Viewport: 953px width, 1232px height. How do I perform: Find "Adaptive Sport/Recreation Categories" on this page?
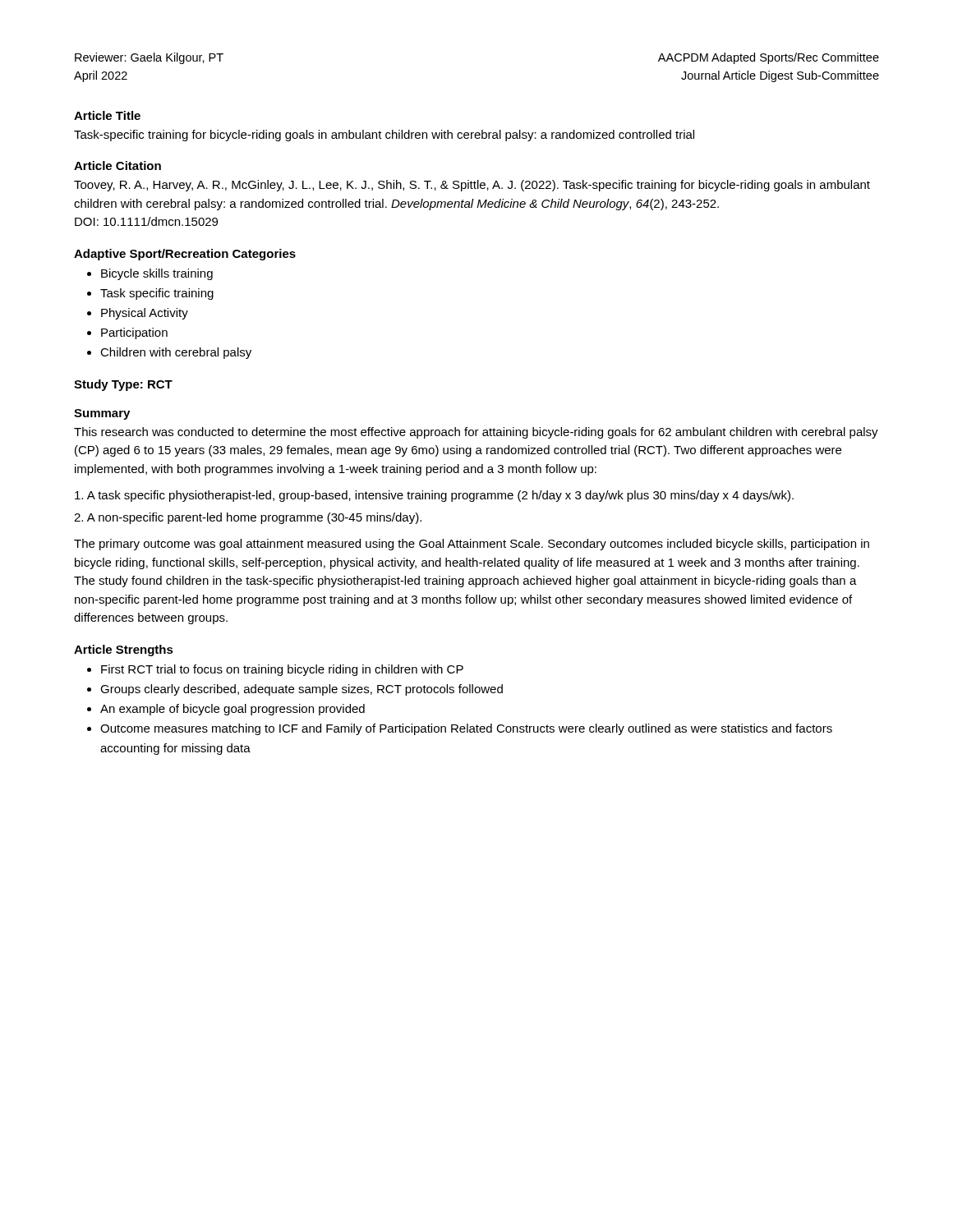pos(185,253)
